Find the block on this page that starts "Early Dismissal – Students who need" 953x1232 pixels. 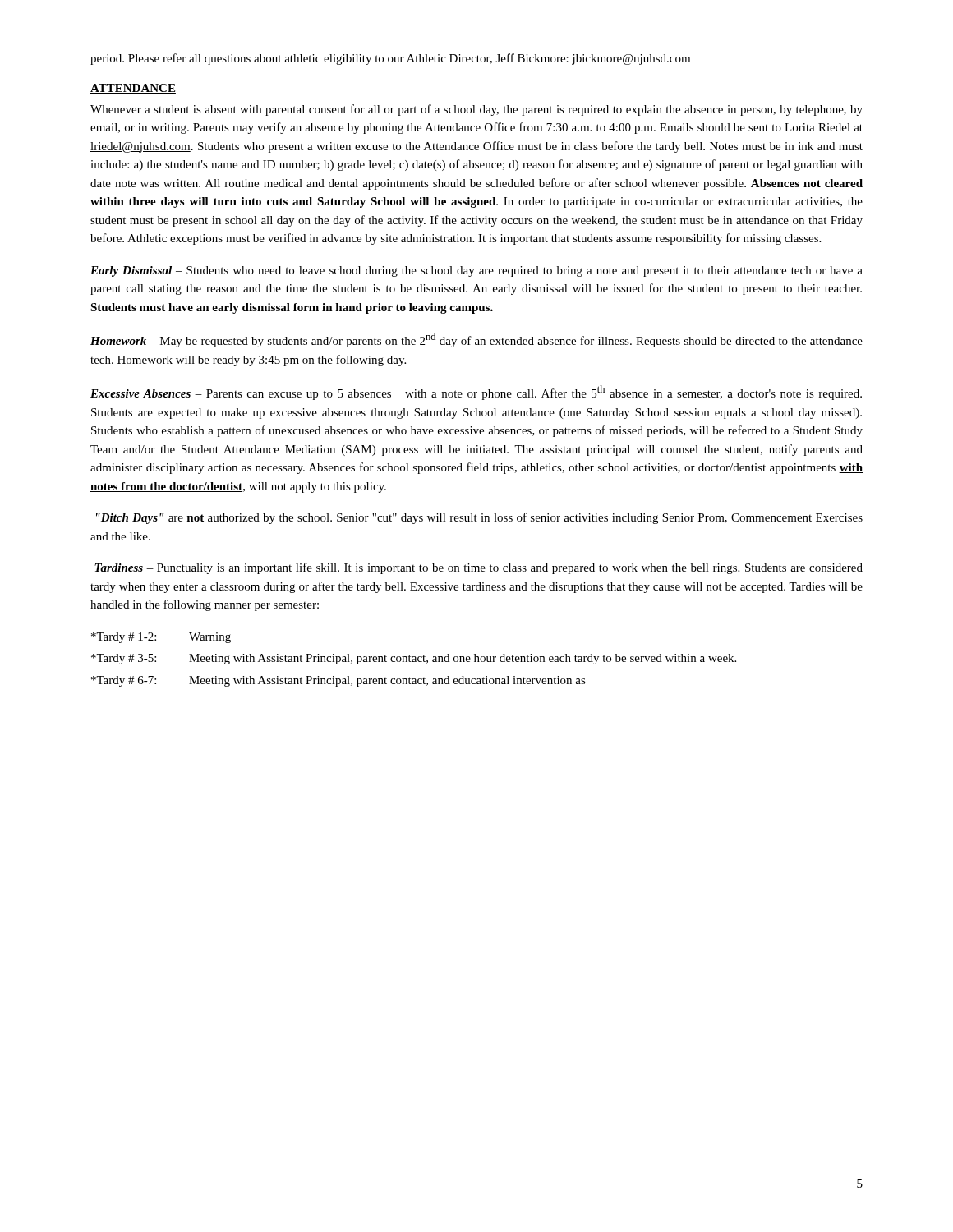click(x=476, y=288)
